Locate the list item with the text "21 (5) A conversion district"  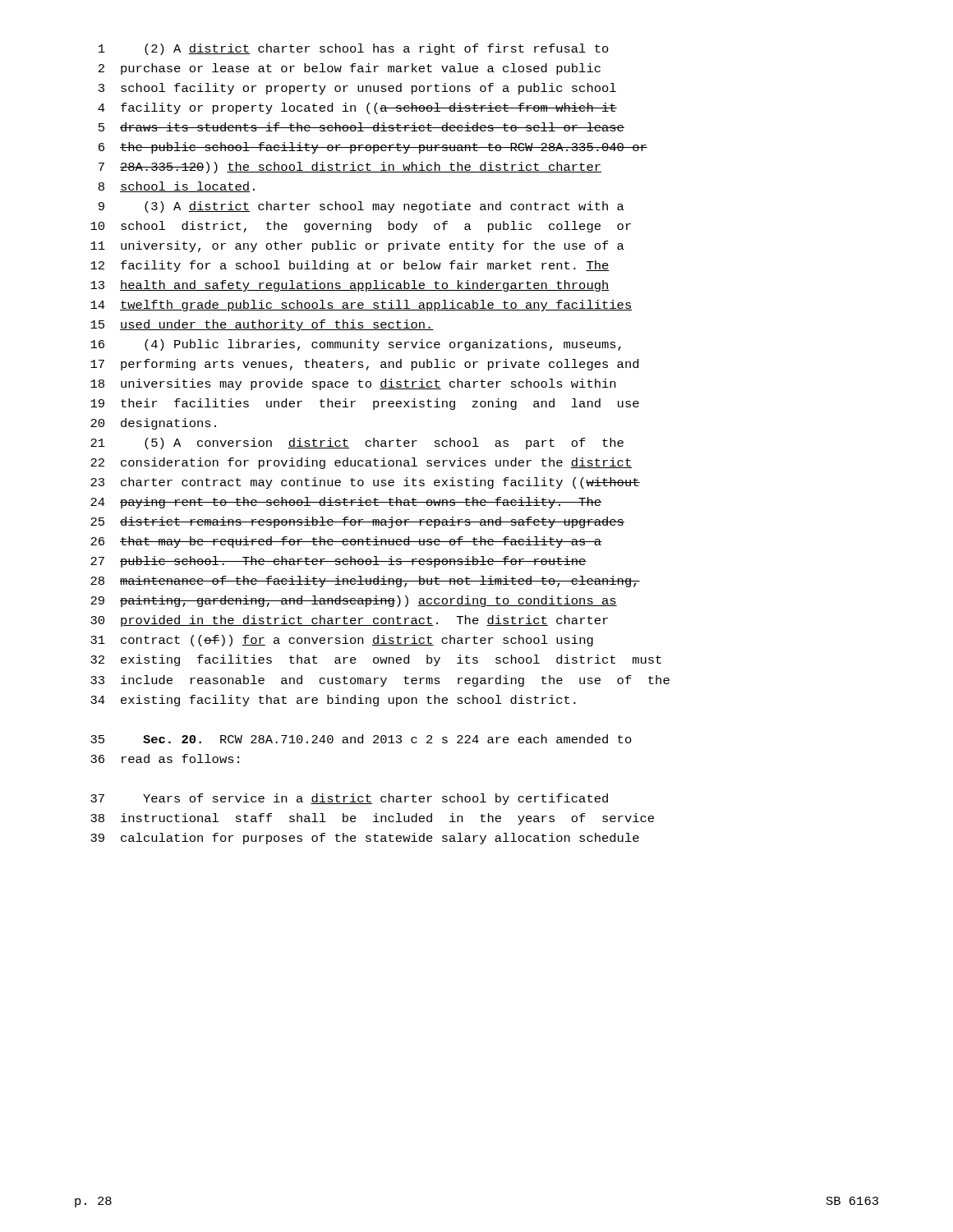click(476, 572)
